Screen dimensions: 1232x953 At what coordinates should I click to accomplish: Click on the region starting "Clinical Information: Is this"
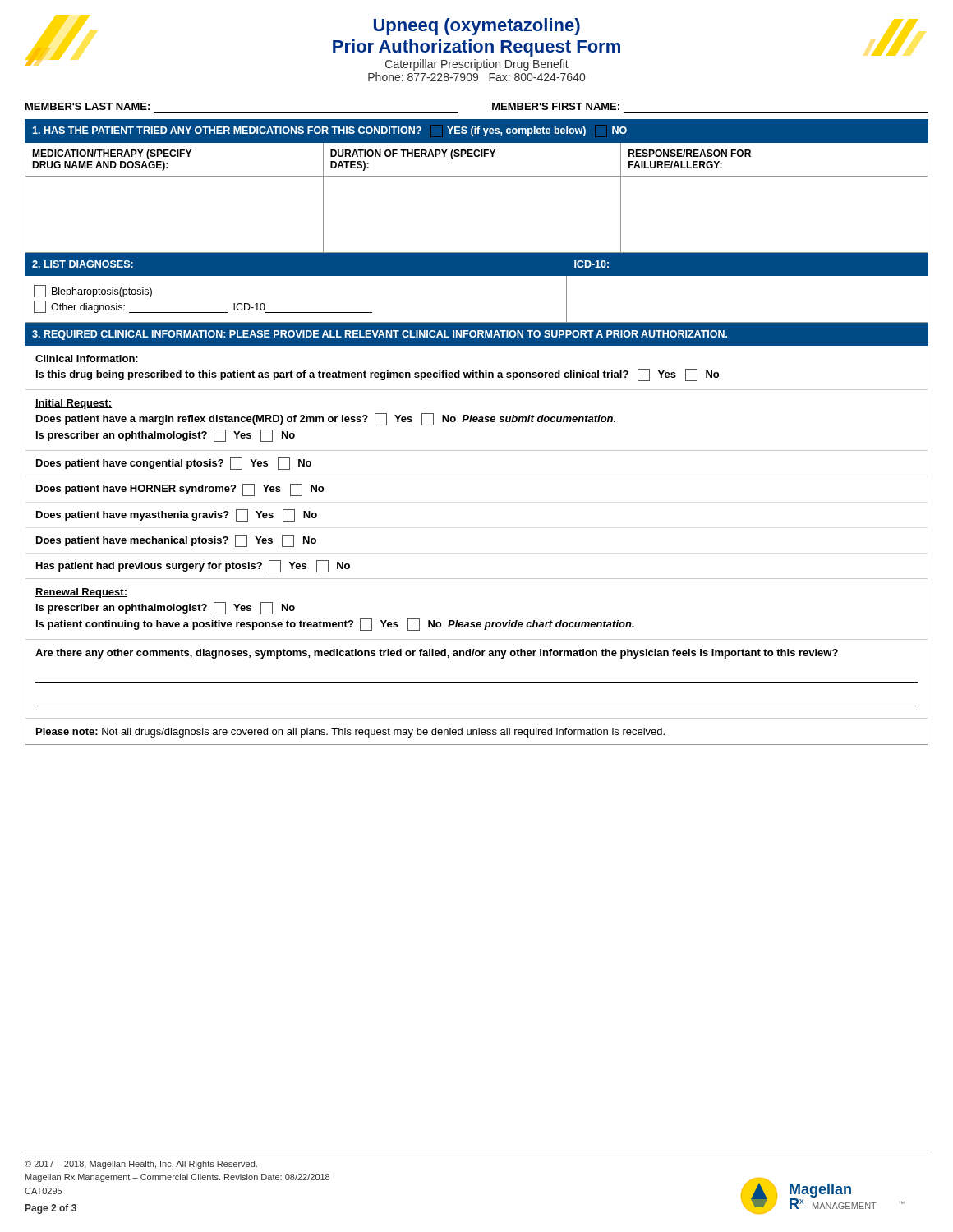[x=476, y=367]
